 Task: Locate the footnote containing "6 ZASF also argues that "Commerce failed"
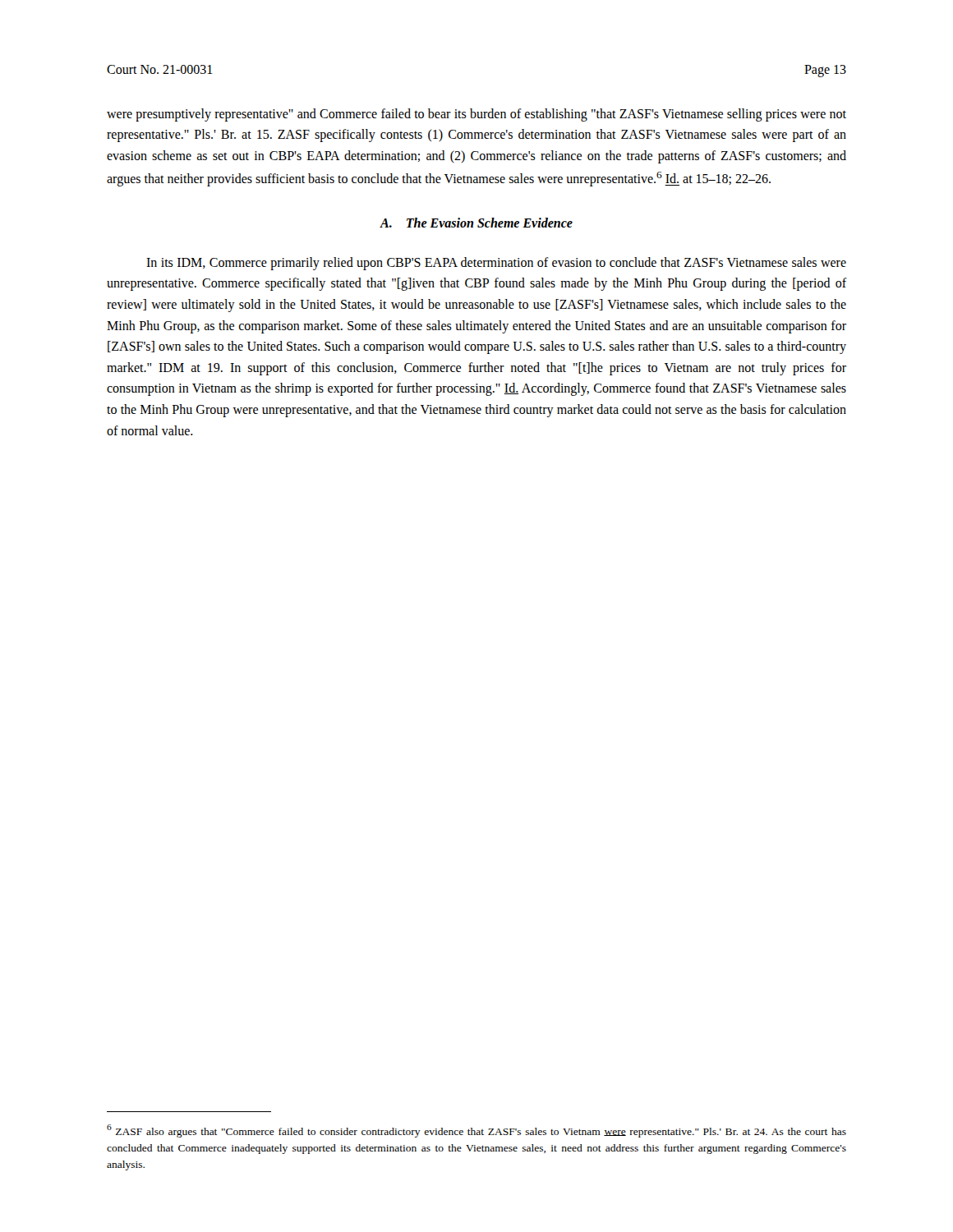pyautogui.click(x=476, y=1146)
